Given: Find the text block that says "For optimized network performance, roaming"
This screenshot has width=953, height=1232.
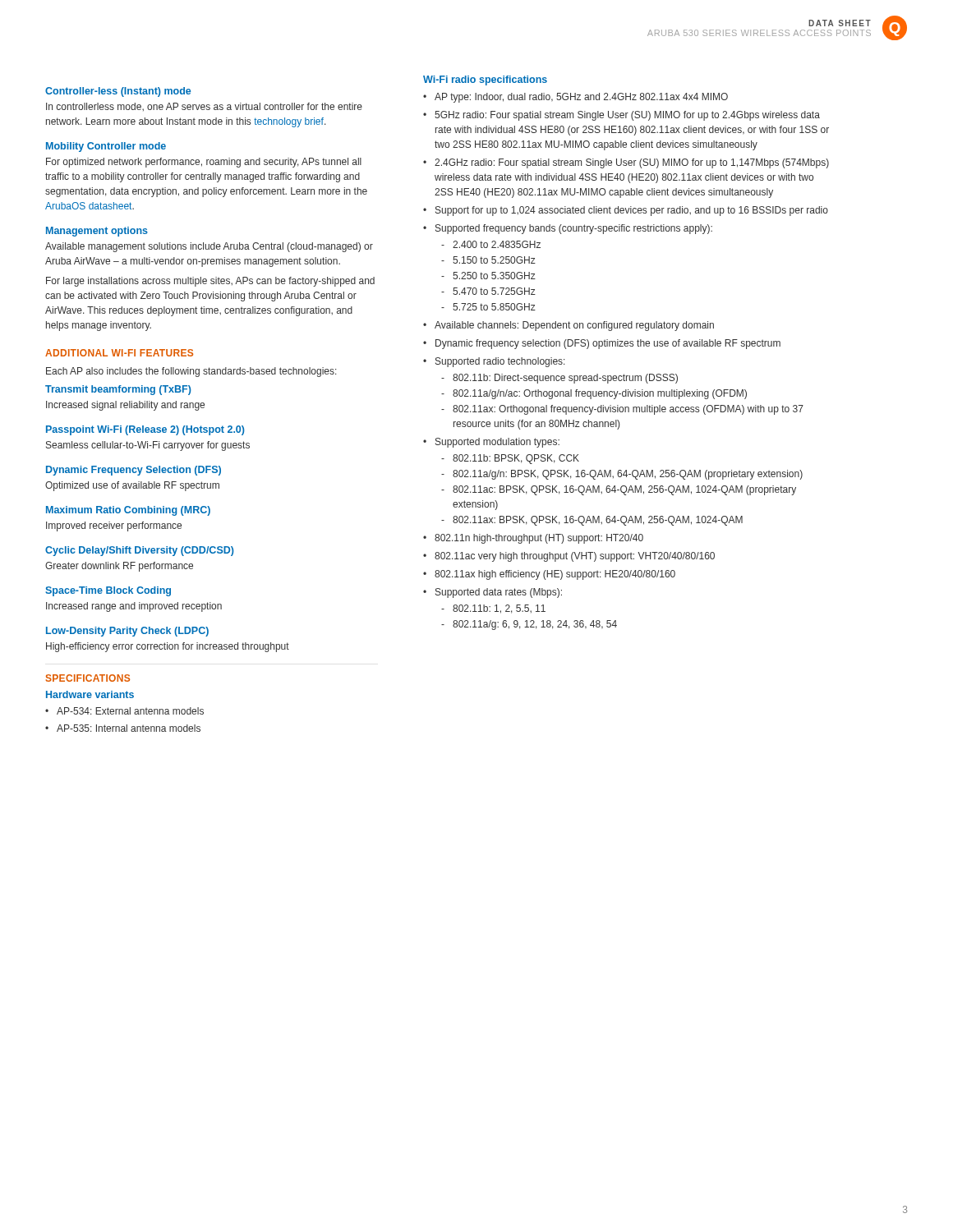Looking at the screenshot, I should (212, 184).
